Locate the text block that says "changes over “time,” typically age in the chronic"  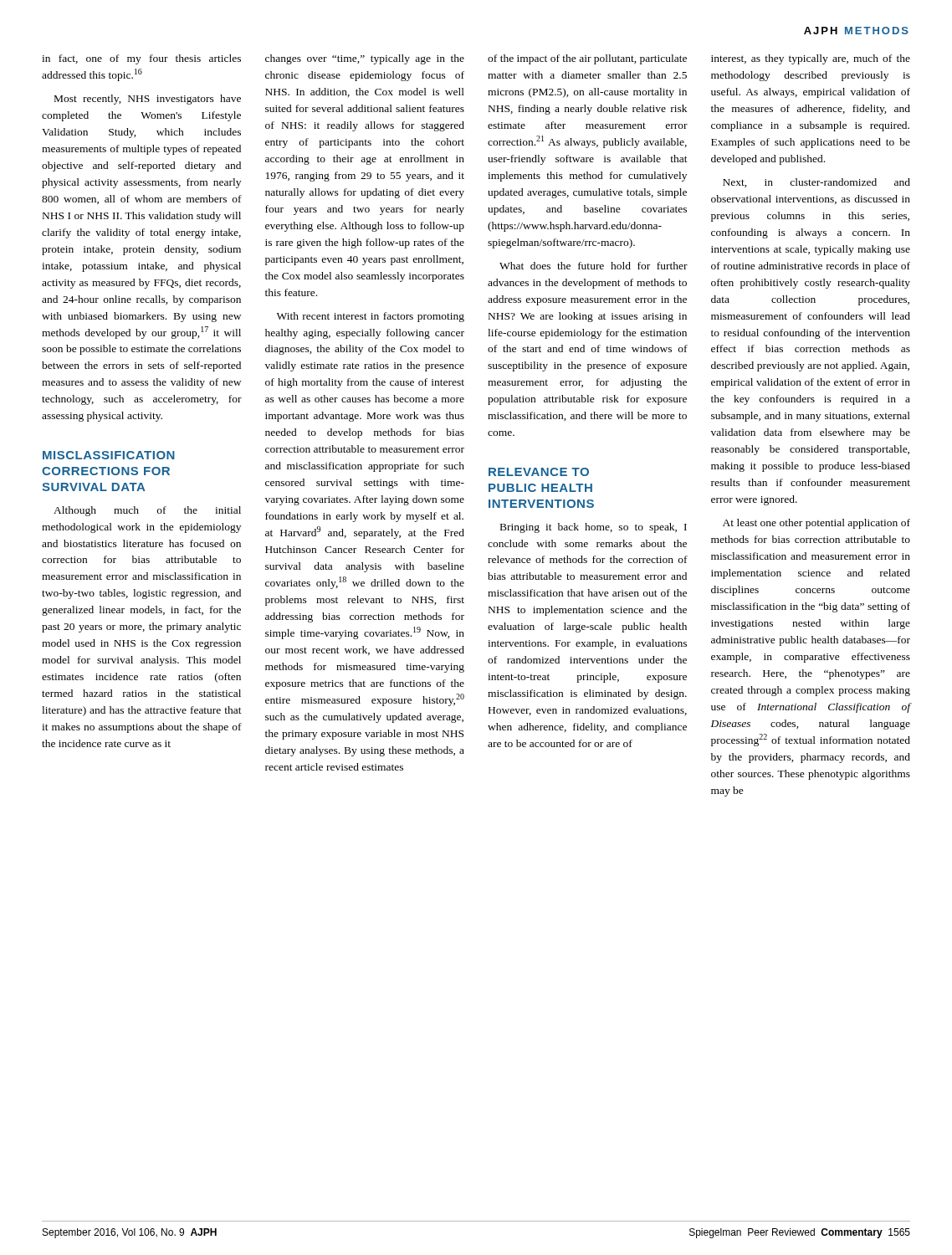[365, 413]
